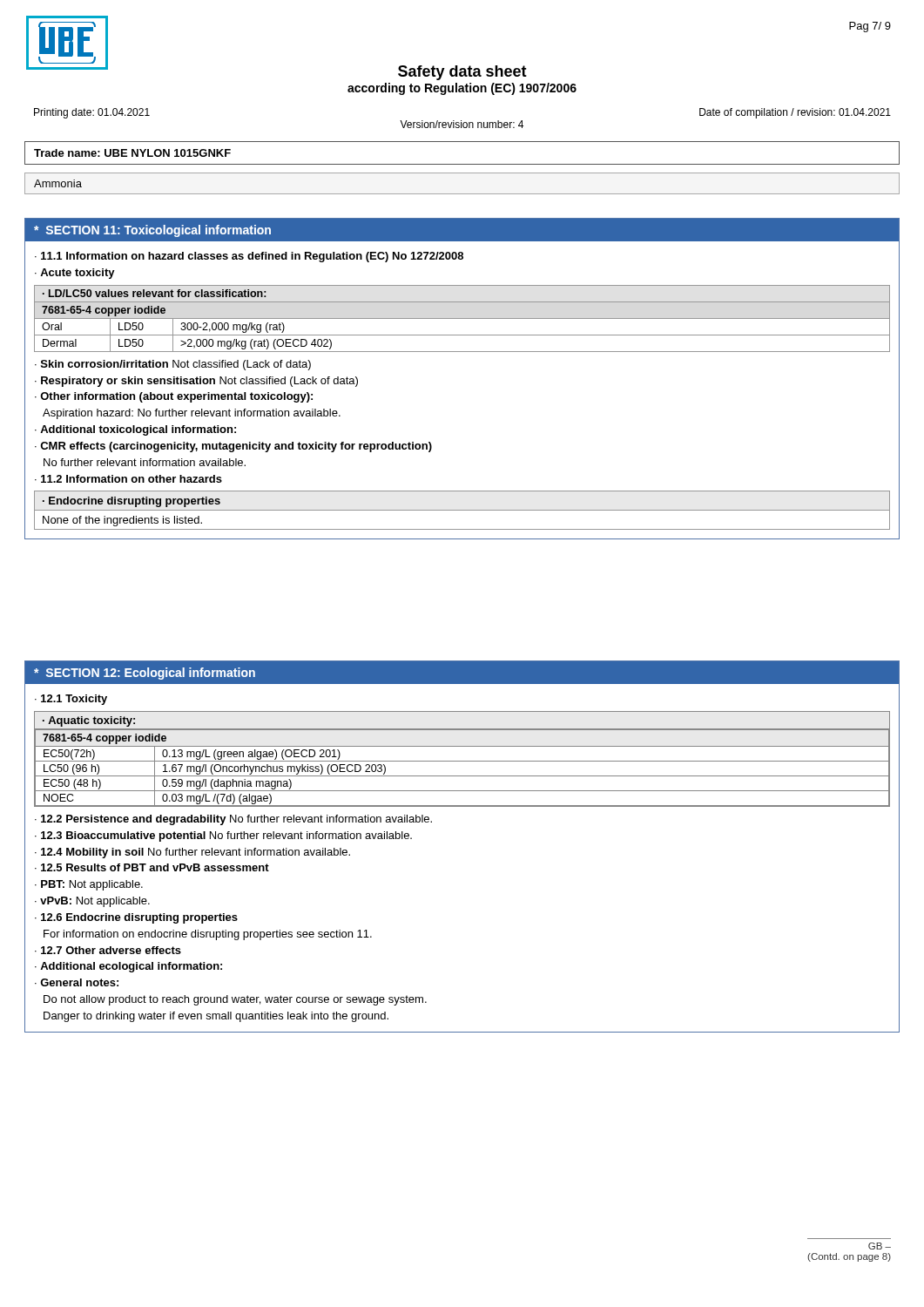Click on the text block that says "Printing date: 01.04.2021 Date of compilation /"
Image resolution: width=924 pixels, height=1307 pixels.
462,118
